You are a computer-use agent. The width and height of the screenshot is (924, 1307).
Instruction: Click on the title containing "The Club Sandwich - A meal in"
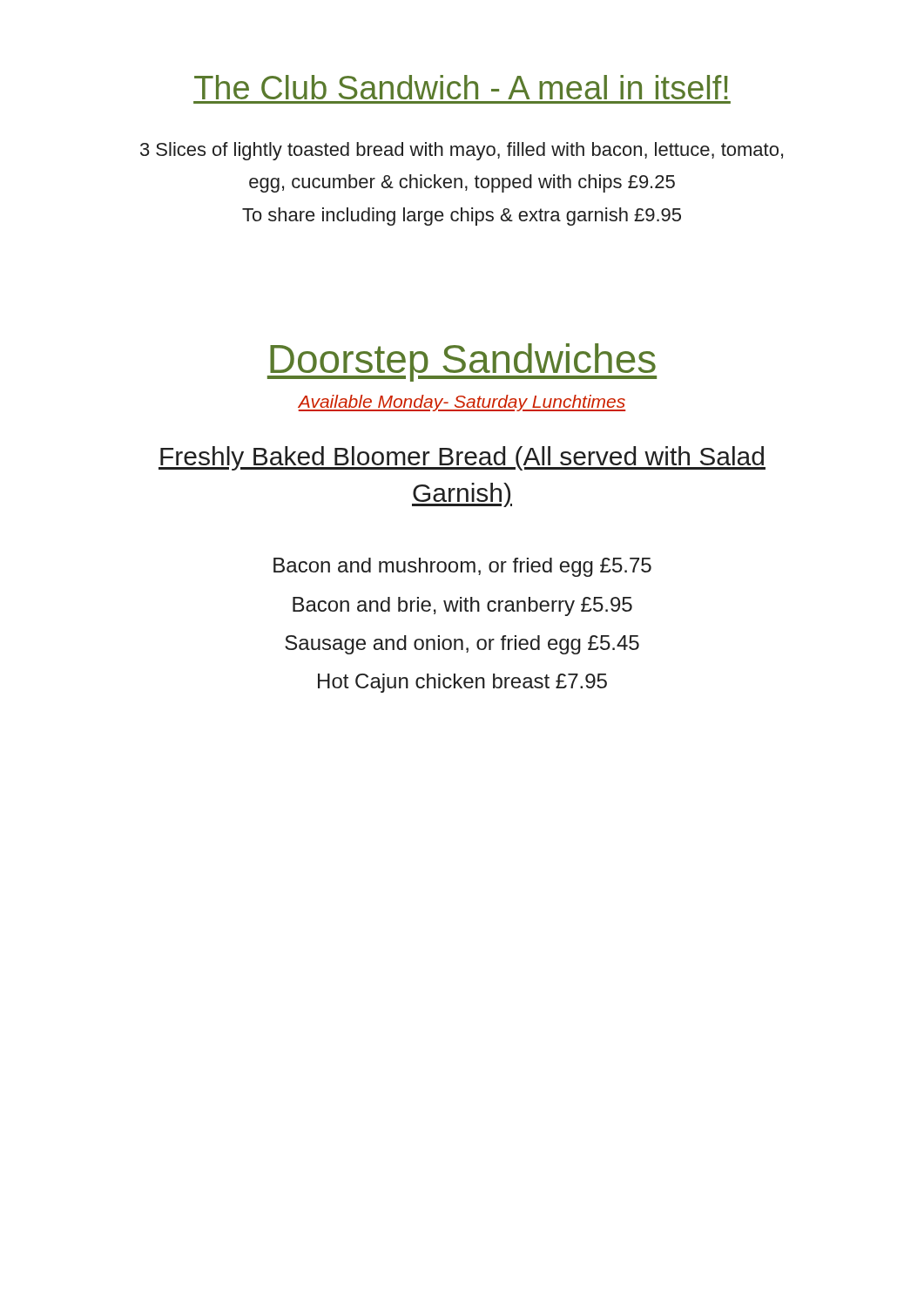tap(462, 88)
